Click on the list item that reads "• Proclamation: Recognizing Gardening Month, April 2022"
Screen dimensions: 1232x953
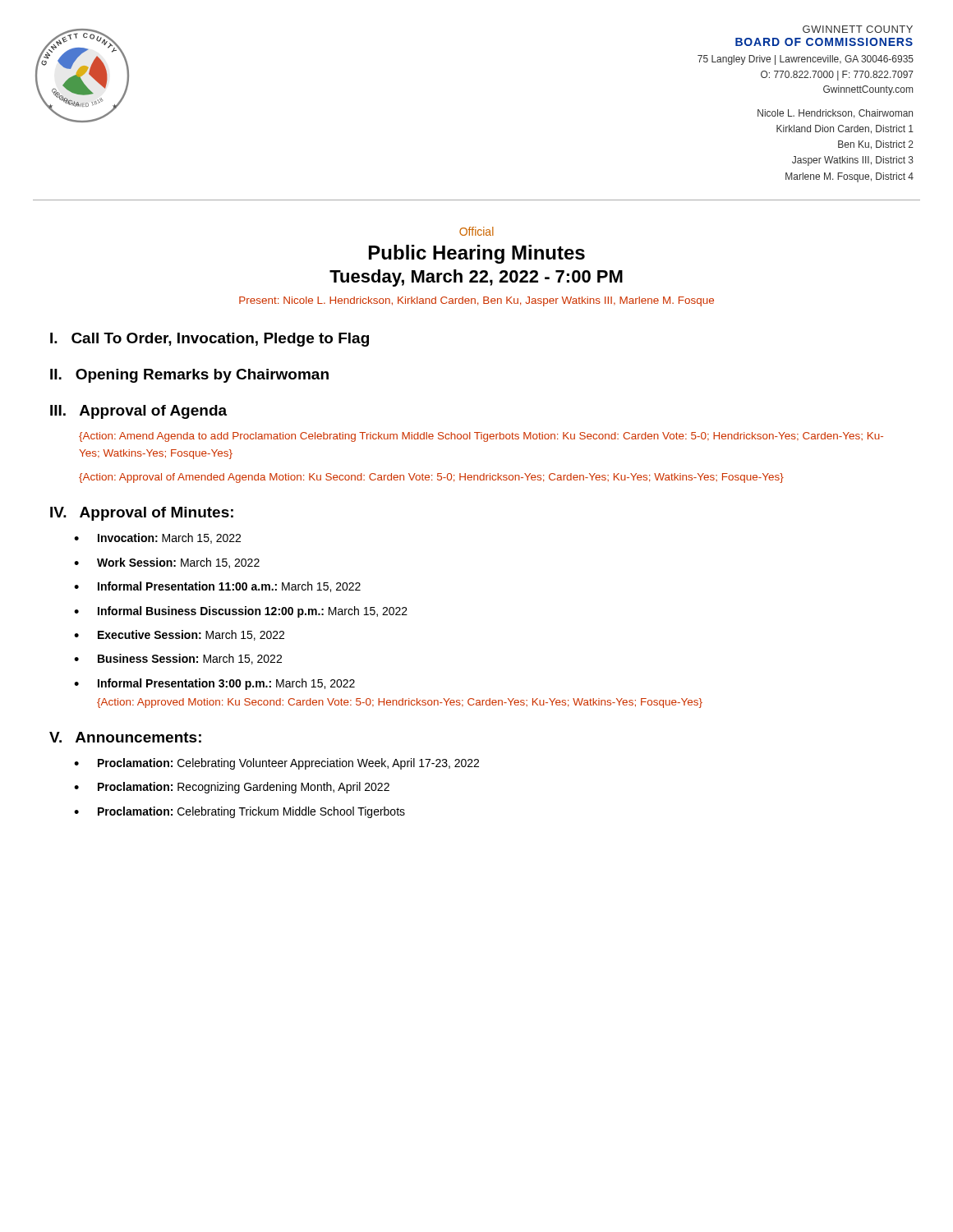pyautogui.click(x=232, y=788)
